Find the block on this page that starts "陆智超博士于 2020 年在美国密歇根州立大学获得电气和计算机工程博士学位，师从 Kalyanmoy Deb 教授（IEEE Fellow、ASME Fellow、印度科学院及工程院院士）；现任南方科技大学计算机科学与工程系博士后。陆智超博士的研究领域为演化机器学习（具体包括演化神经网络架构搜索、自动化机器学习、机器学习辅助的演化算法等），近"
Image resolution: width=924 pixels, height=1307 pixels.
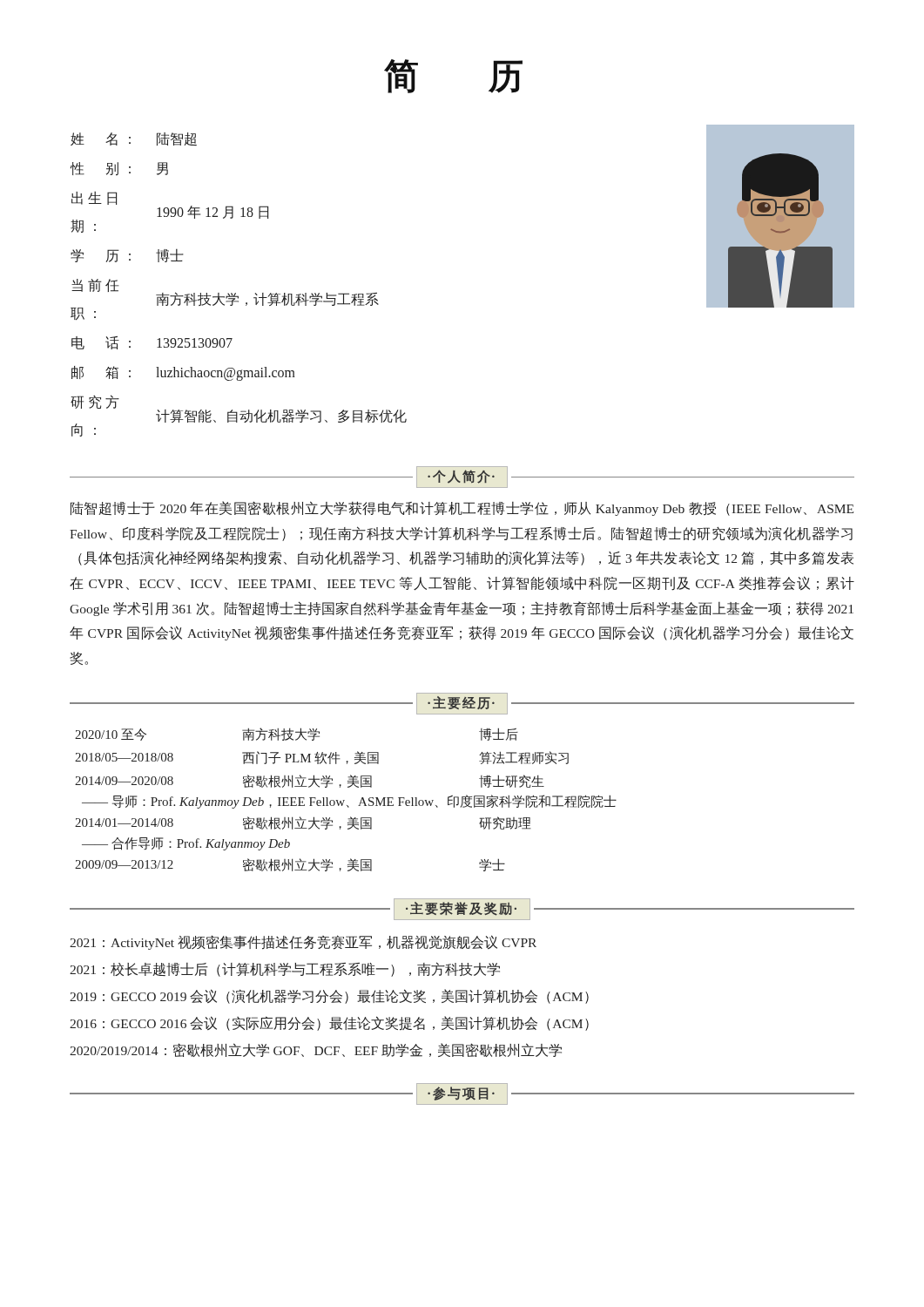(x=462, y=583)
